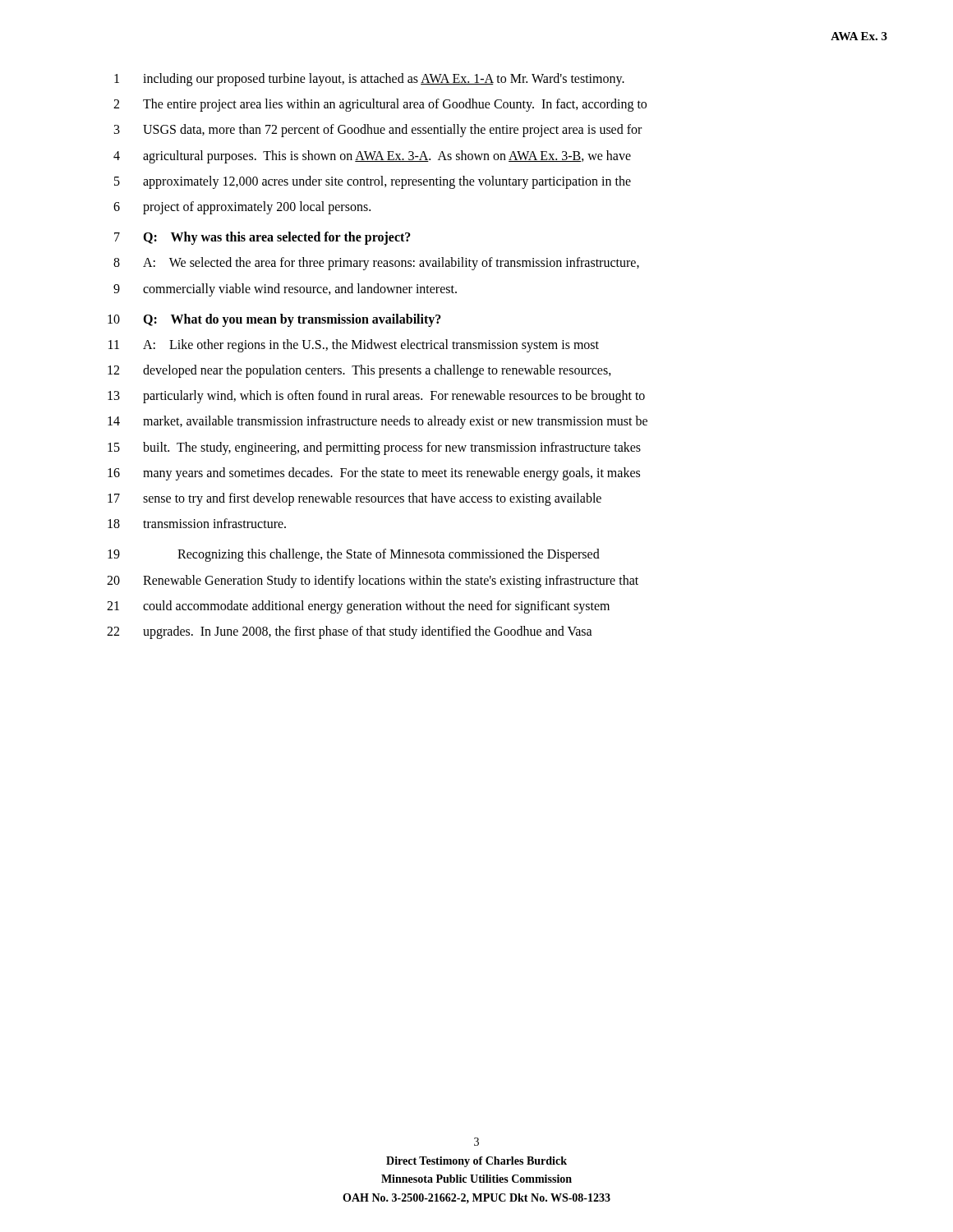Click on the region starting "13 particularly wind, which is"
The height and width of the screenshot is (1232, 953).
tap(489, 396)
